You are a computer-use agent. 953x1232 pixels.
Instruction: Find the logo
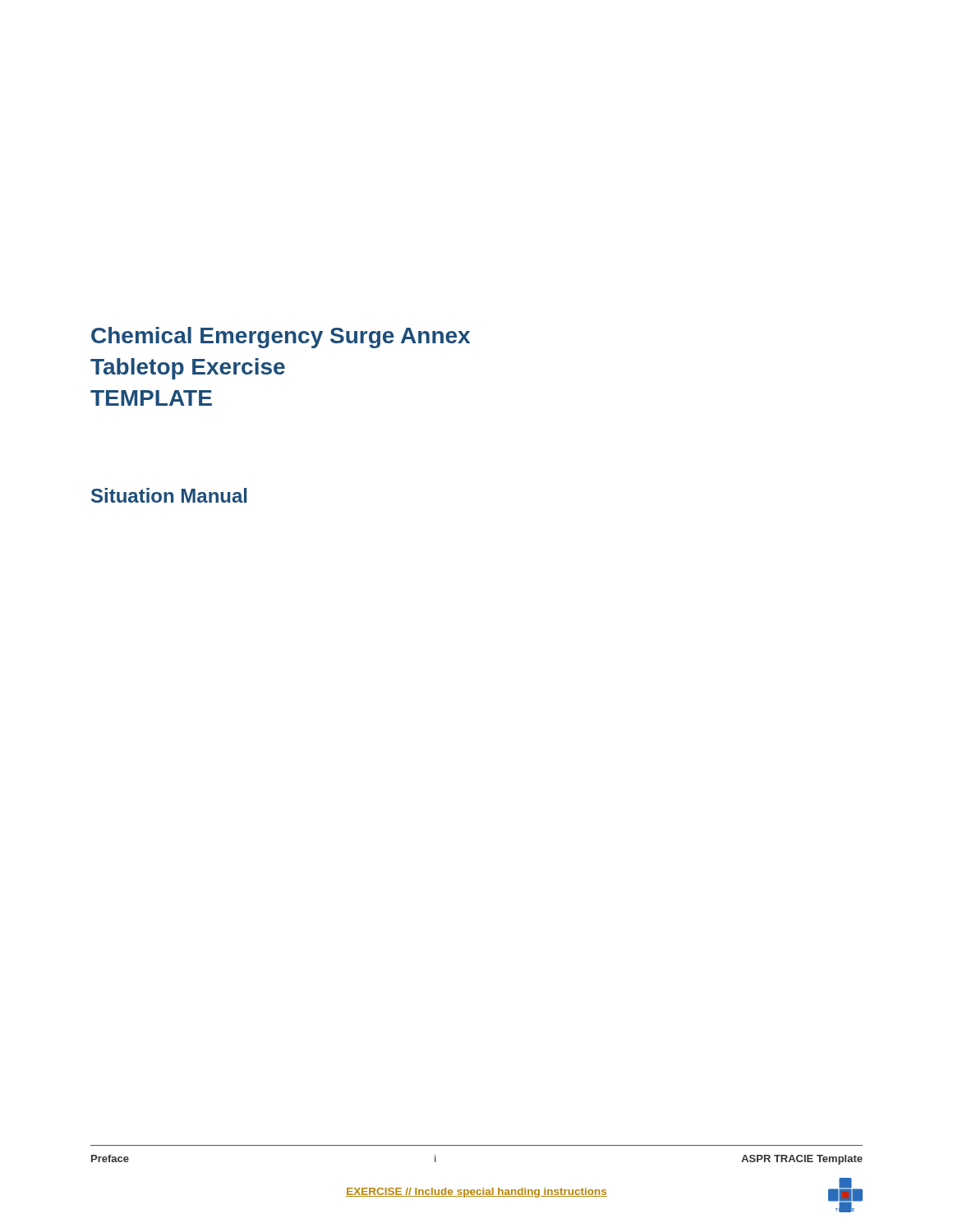845,1195
